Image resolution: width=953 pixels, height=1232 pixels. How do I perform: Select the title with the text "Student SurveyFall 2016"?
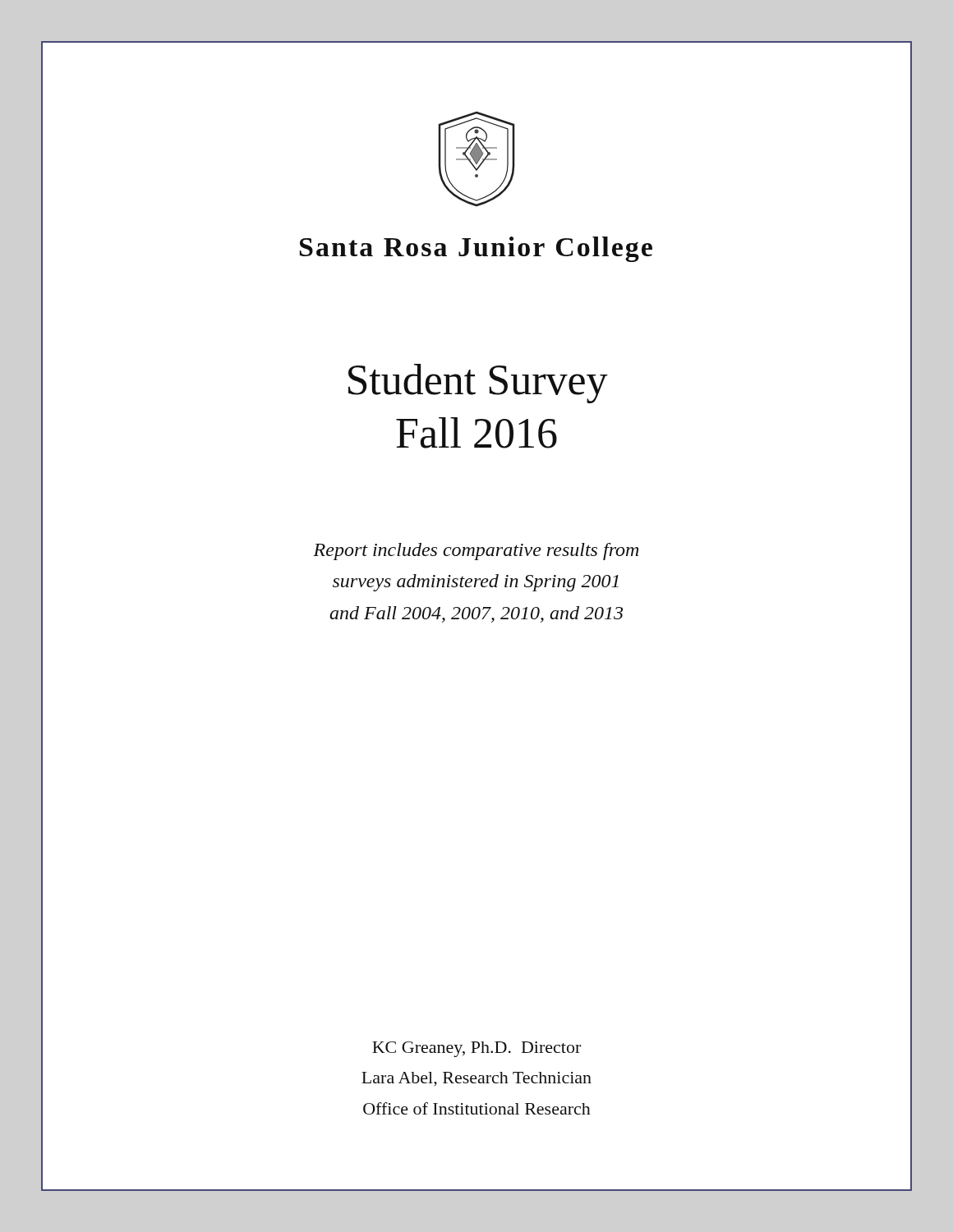[x=476, y=407]
